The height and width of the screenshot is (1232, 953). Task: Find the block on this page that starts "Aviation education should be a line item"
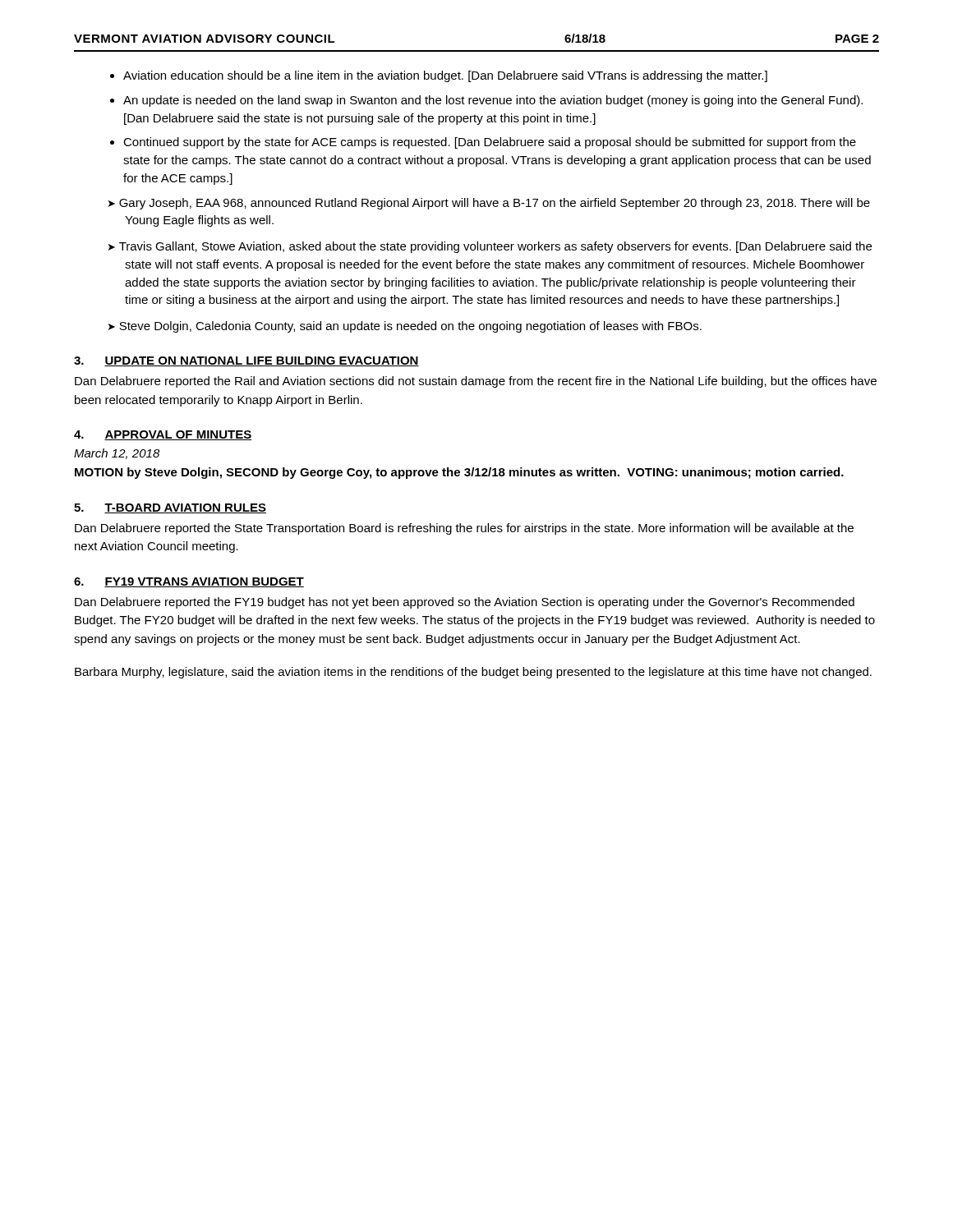(446, 75)
